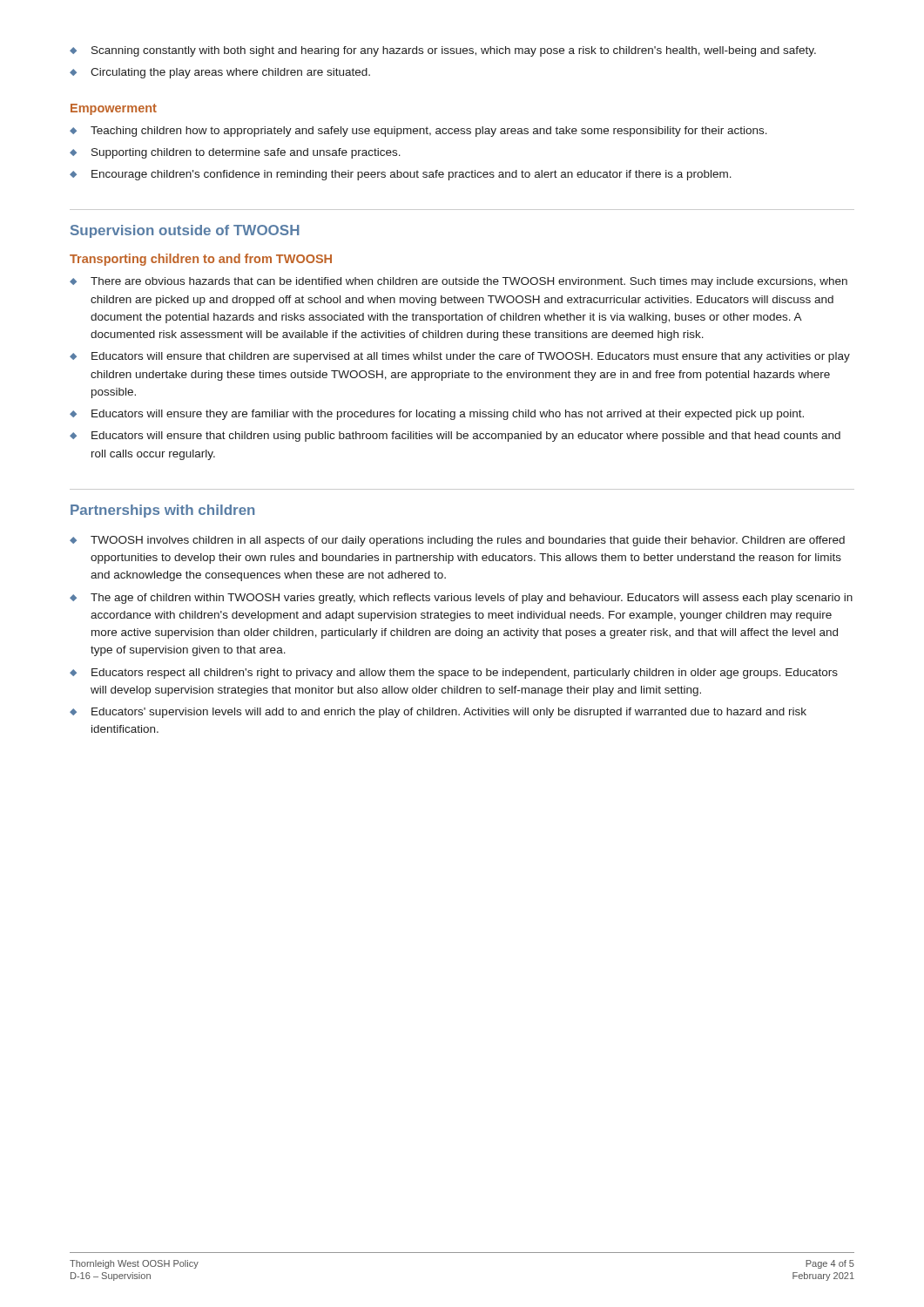Viewport: 924px width, 1307px height.
Task: Navigate to the text block starting "Educators will ensure that children are"
Action: pyautogui.click(x=462, y=374)
